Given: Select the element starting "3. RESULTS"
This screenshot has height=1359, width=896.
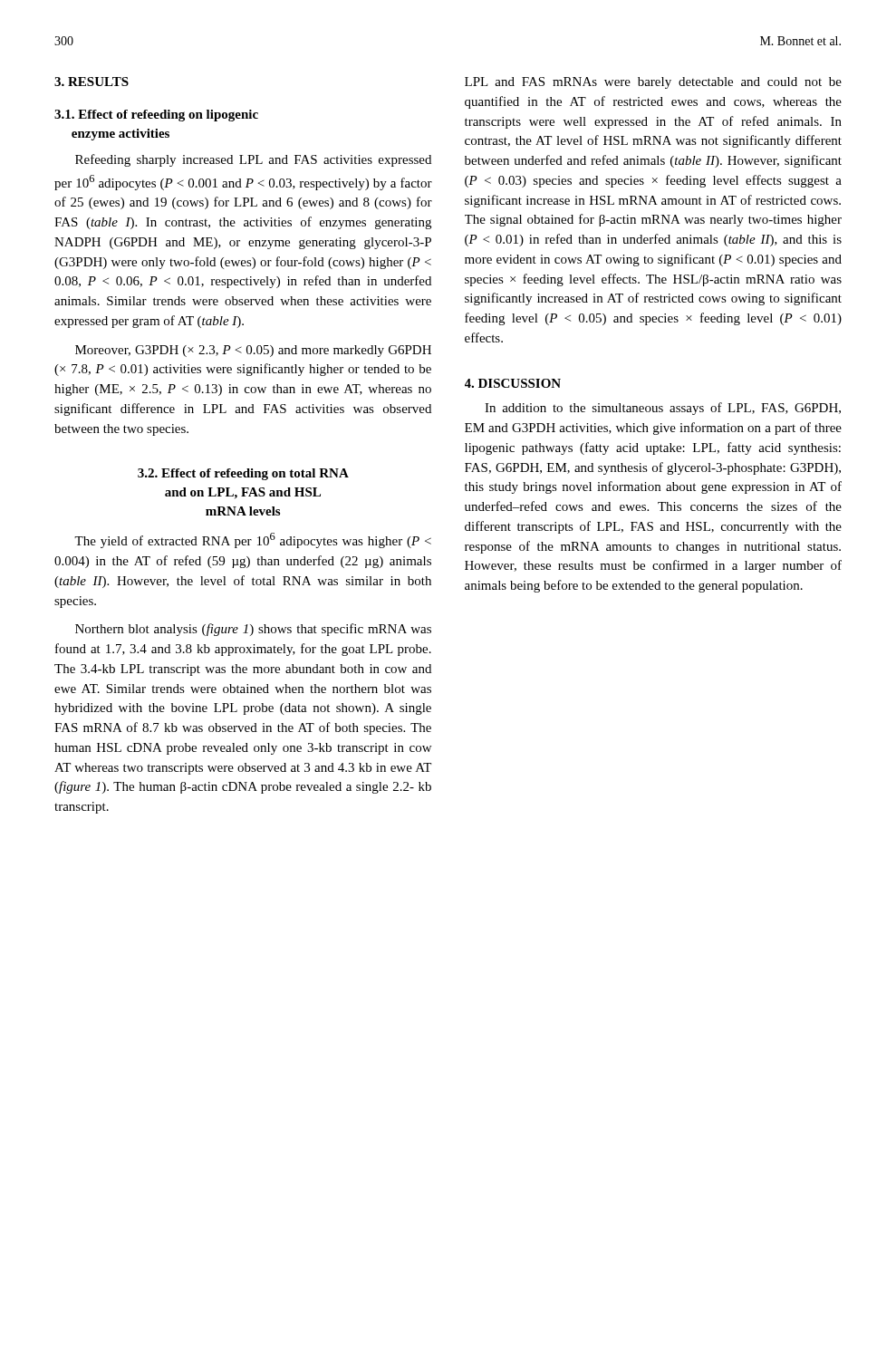Looking at the screenshot, I should 92,82.
